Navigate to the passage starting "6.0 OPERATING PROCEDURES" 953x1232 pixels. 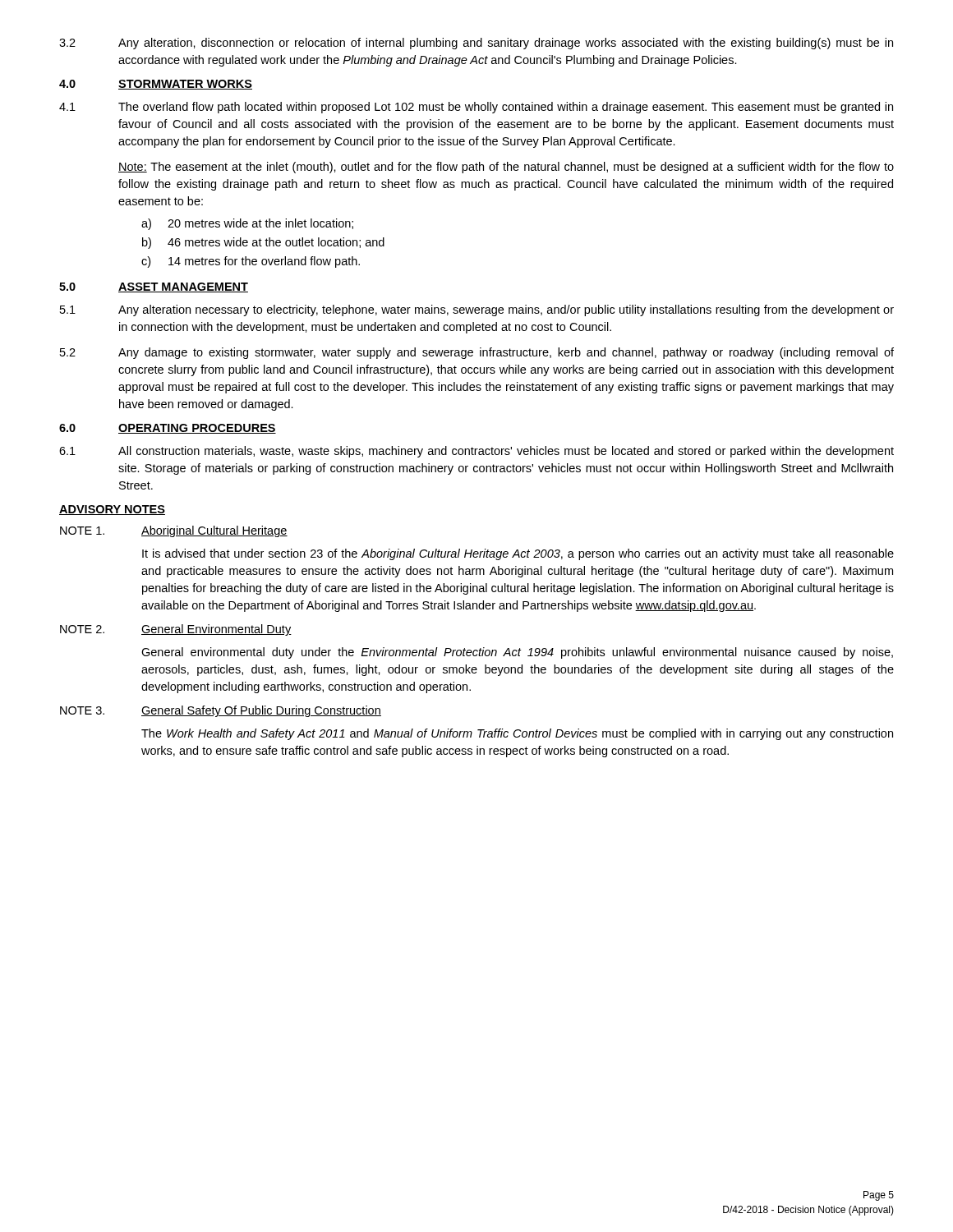point(167,428)
